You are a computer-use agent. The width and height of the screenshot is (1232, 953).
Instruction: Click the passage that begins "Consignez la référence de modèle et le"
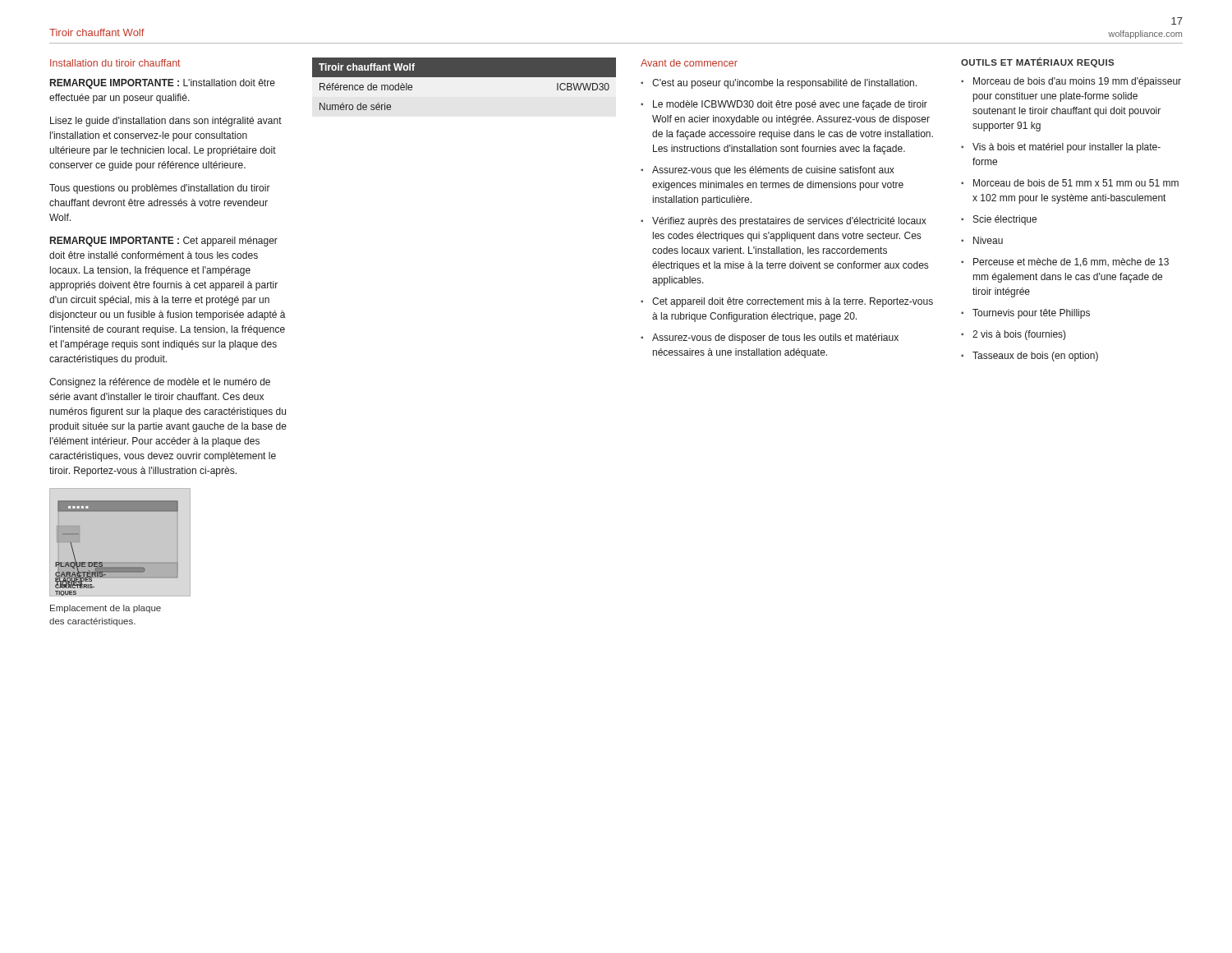(x=168, y=426)
